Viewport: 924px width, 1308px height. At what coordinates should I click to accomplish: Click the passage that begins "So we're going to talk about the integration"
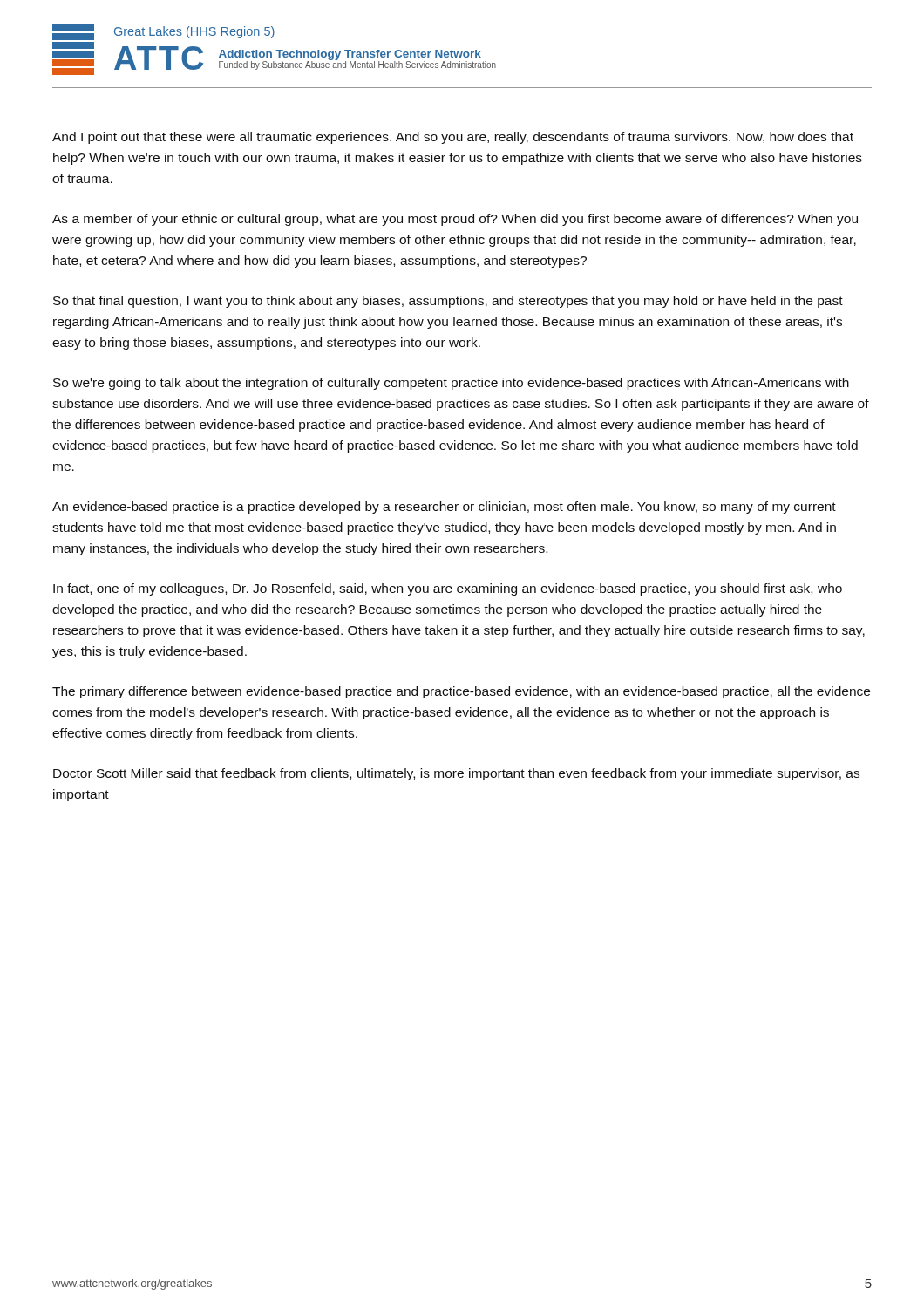coord(460,424)
